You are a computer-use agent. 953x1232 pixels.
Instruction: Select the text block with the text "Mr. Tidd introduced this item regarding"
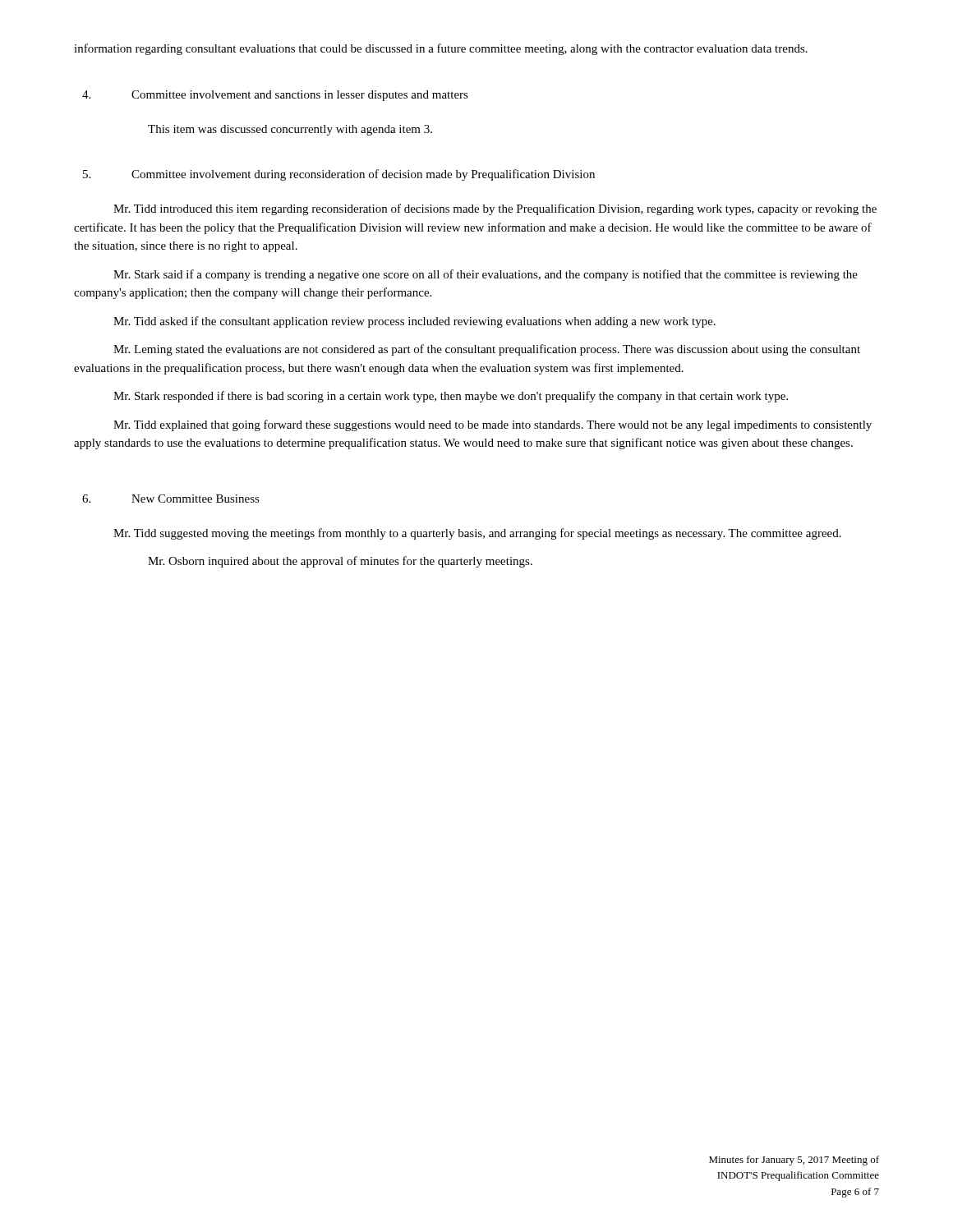[475, 227]
